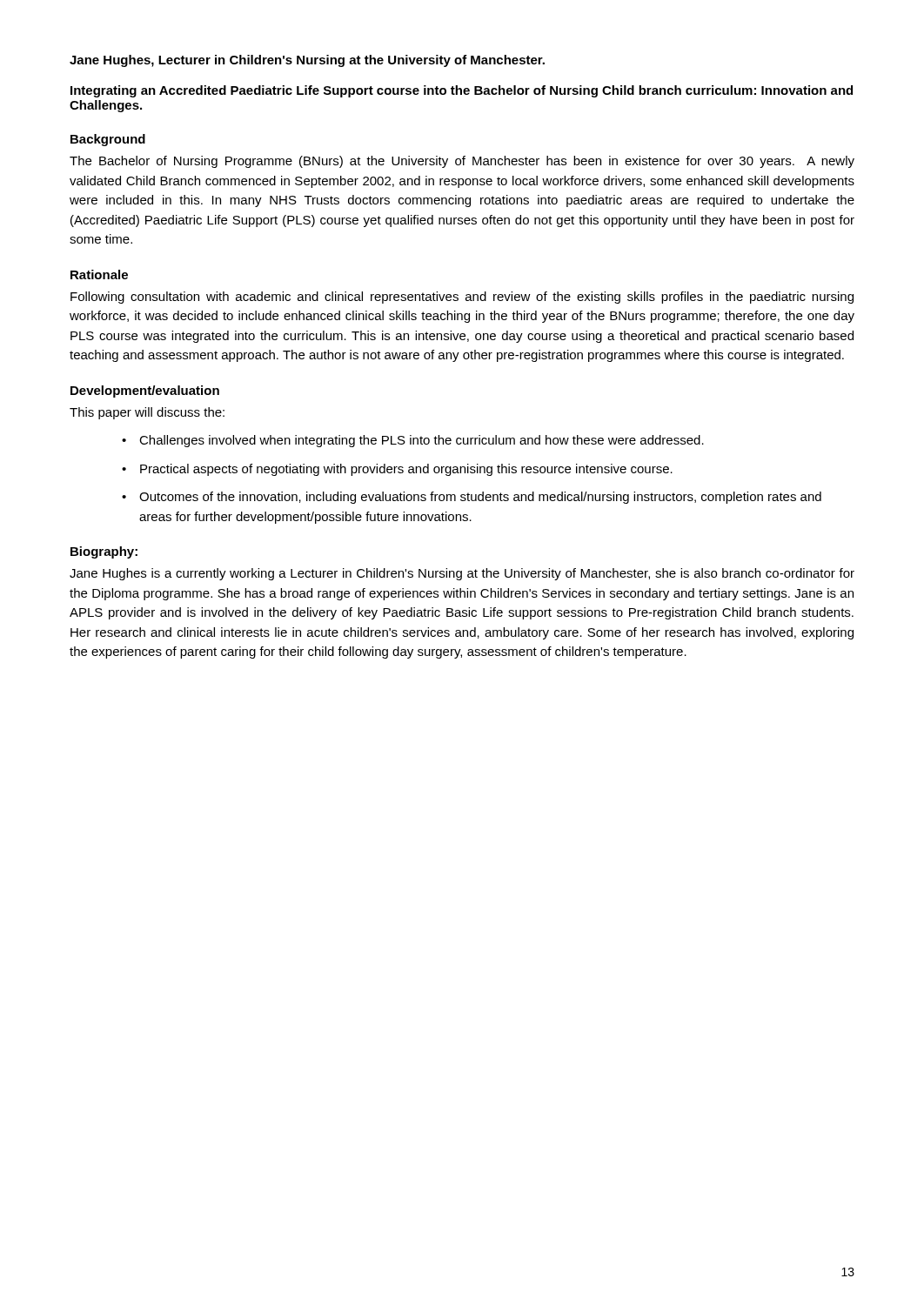Viewport: 924px width, 1305px height.
Task: Locate the text block that says "Jane Hughes, Lecturer"
Action: tap(308, 60)
